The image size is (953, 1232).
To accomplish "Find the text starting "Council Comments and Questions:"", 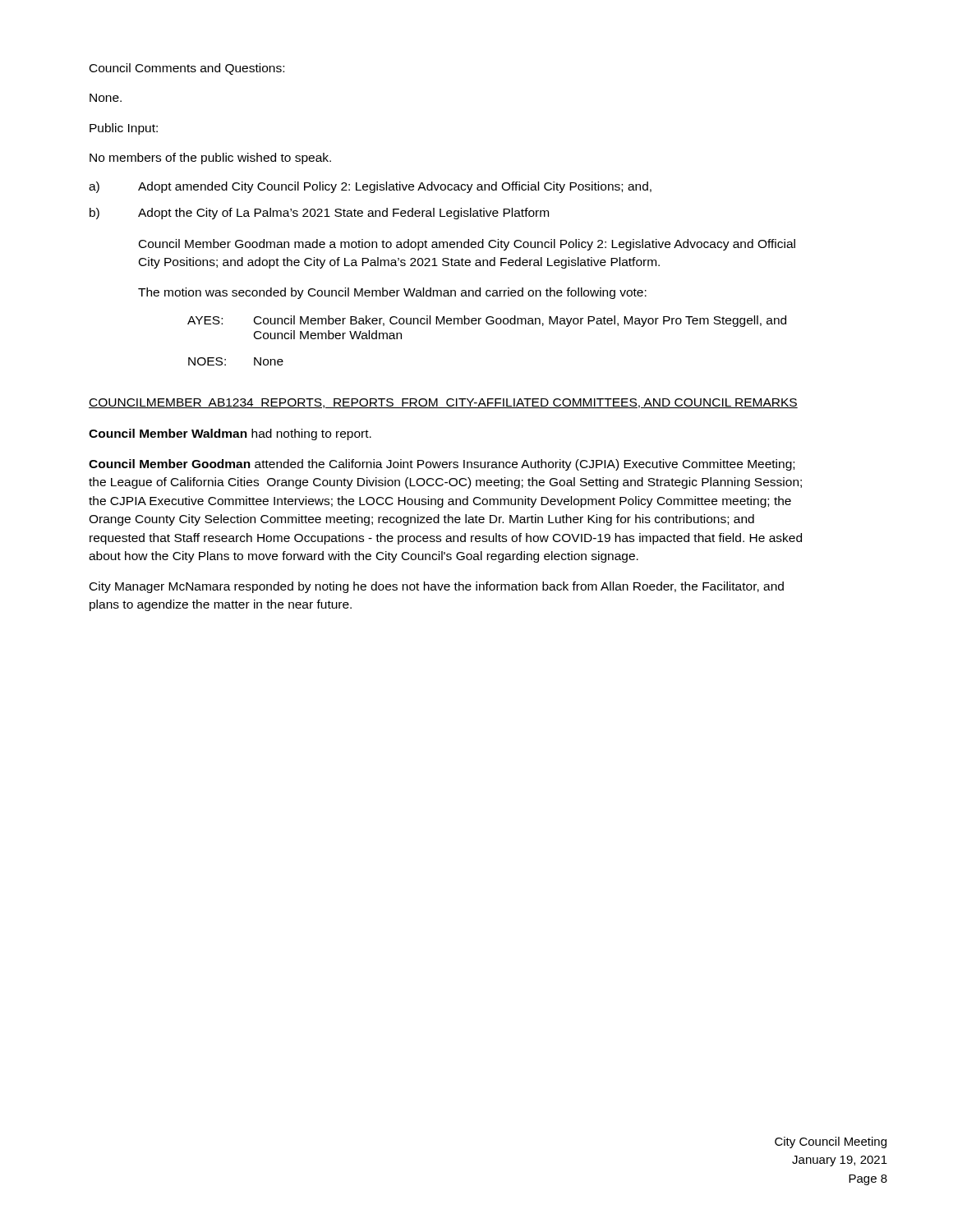I will (x=187, y=69).
